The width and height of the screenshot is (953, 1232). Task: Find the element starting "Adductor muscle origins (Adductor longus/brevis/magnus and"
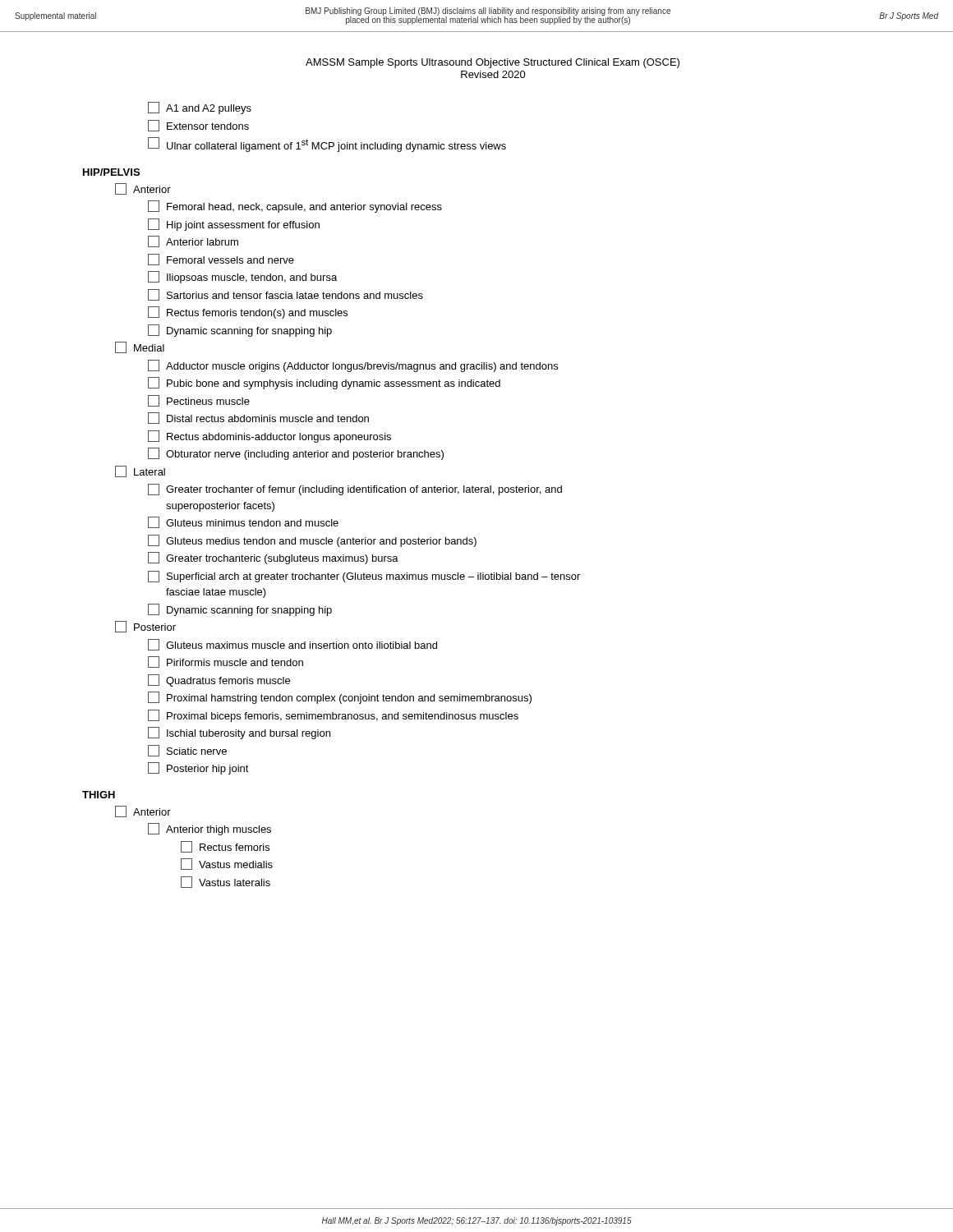pos(353,366)
